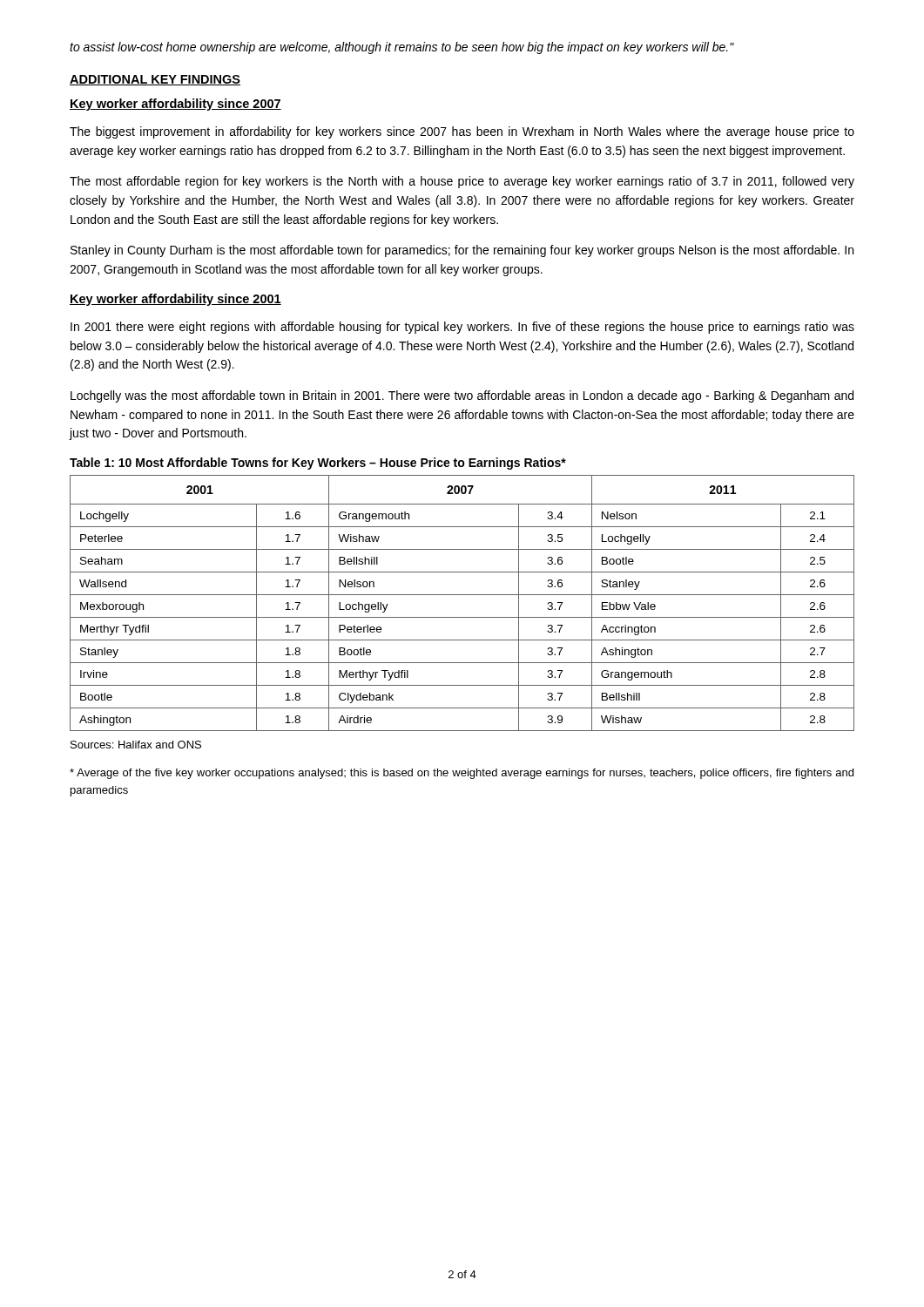Locate the passage starting "In 2001 there were eight"
Viewport: 924px width, 1307px height.
(x=462, y=346)
